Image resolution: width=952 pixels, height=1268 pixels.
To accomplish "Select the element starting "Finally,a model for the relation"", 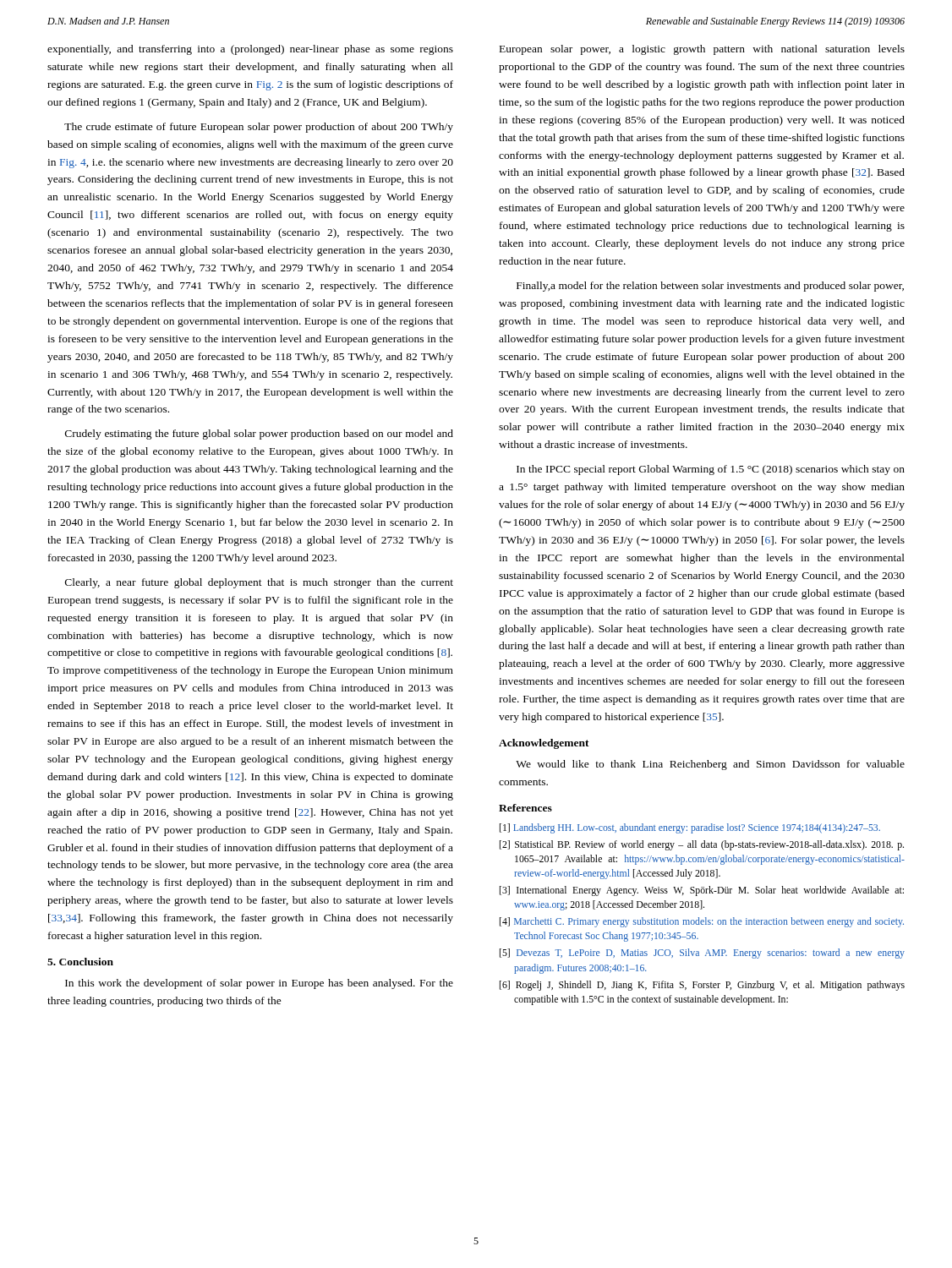I will tap(702, 366).
